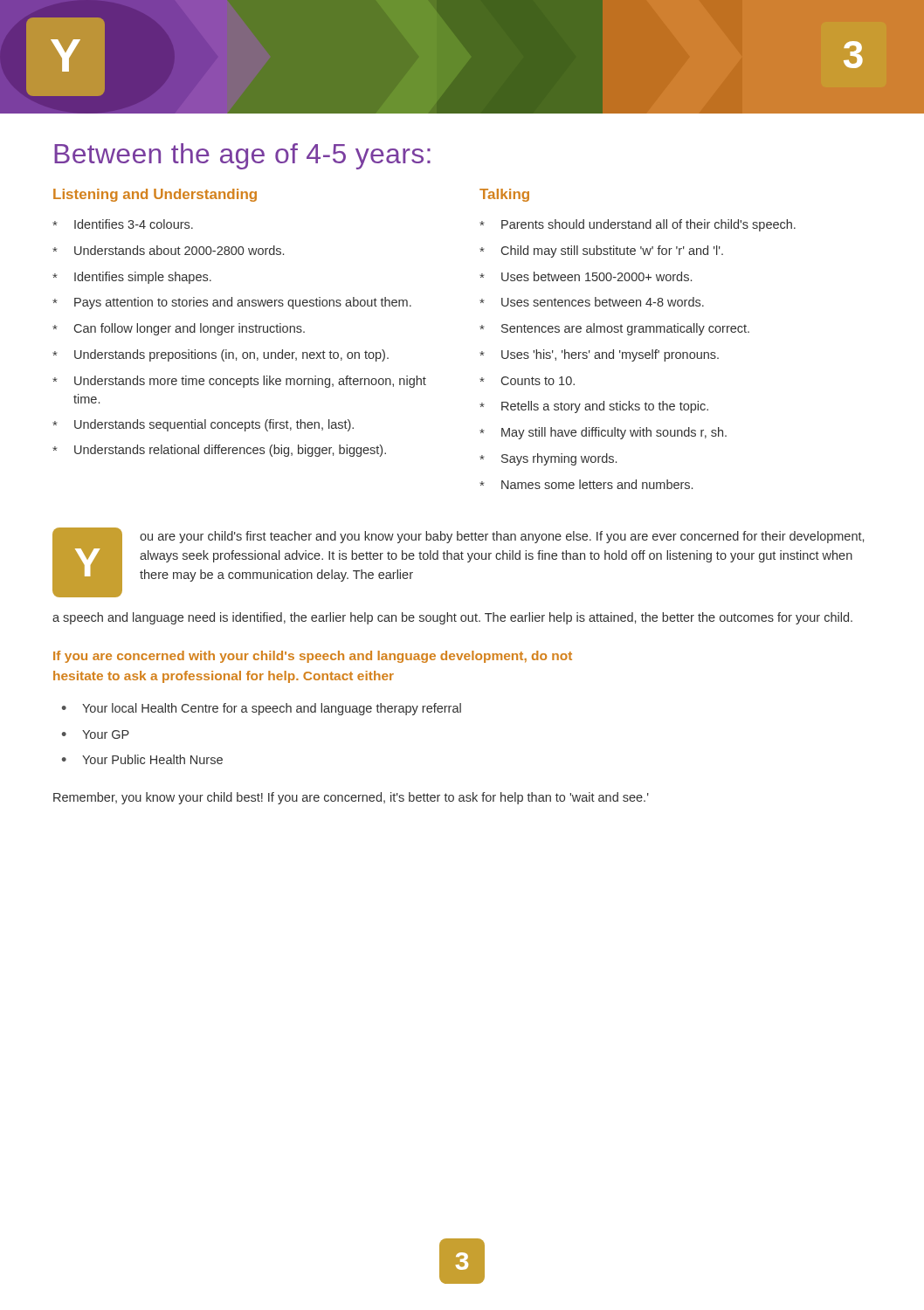The height and width of the screenshot is (1310, 924).
Task: Click on the list item that reads "*May still have difficulty with sounds r,"
Action: coord(604,433)
